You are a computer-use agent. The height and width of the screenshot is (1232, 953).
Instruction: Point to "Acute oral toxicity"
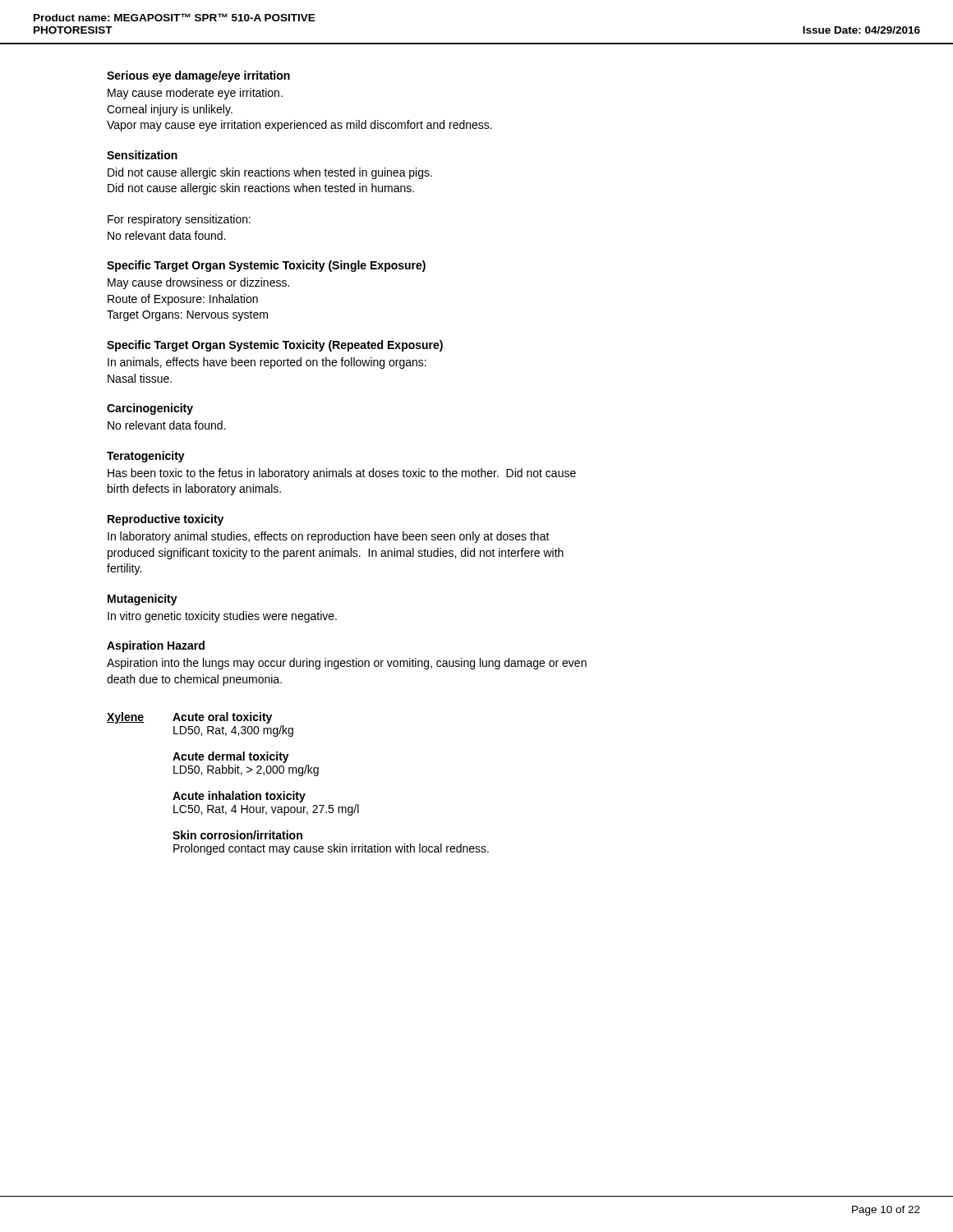point(222,717)
